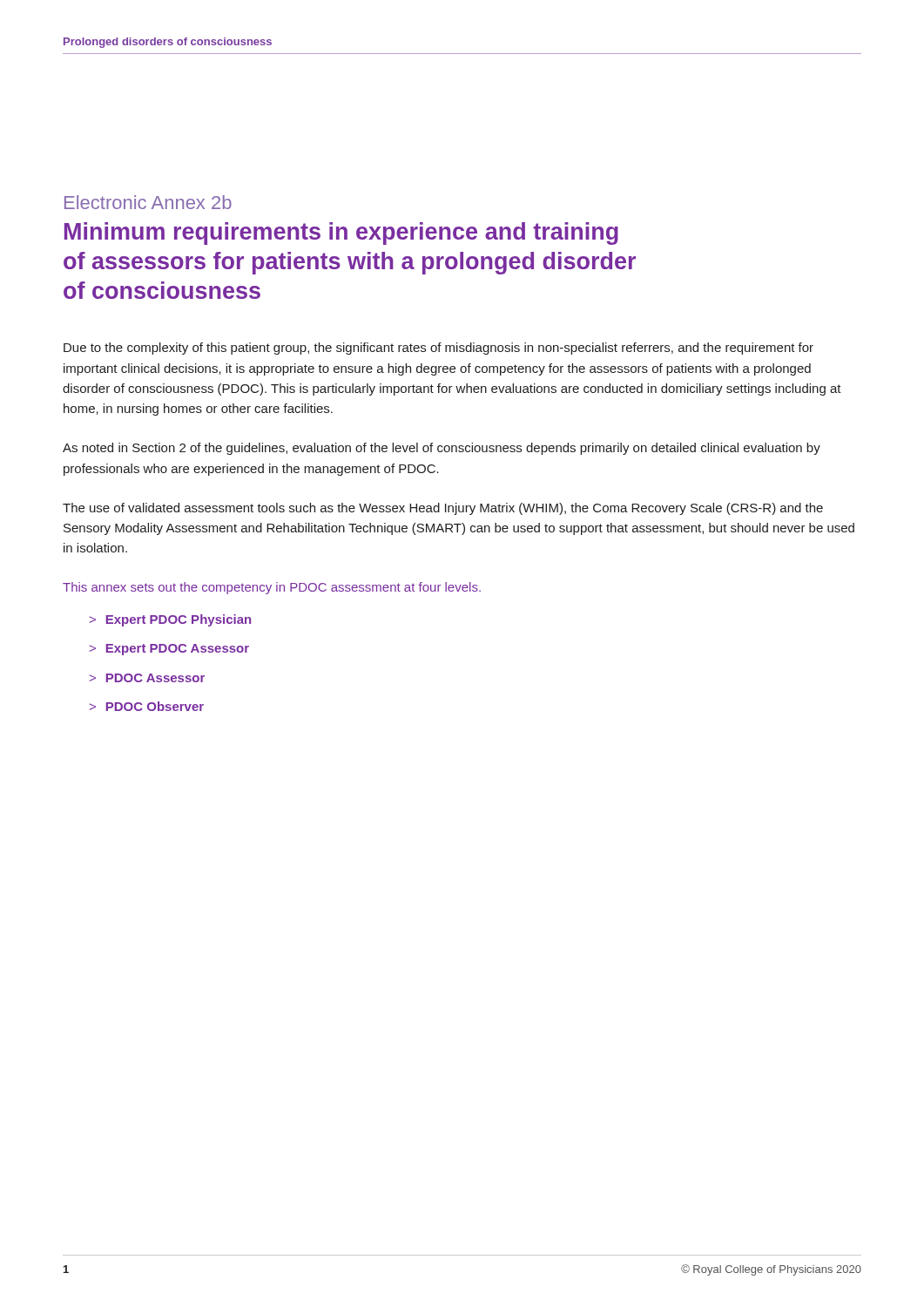924x1307 pixels.
Task: Click on the text block starting "> PDOC Assessor"
Action: coord(147,677)
